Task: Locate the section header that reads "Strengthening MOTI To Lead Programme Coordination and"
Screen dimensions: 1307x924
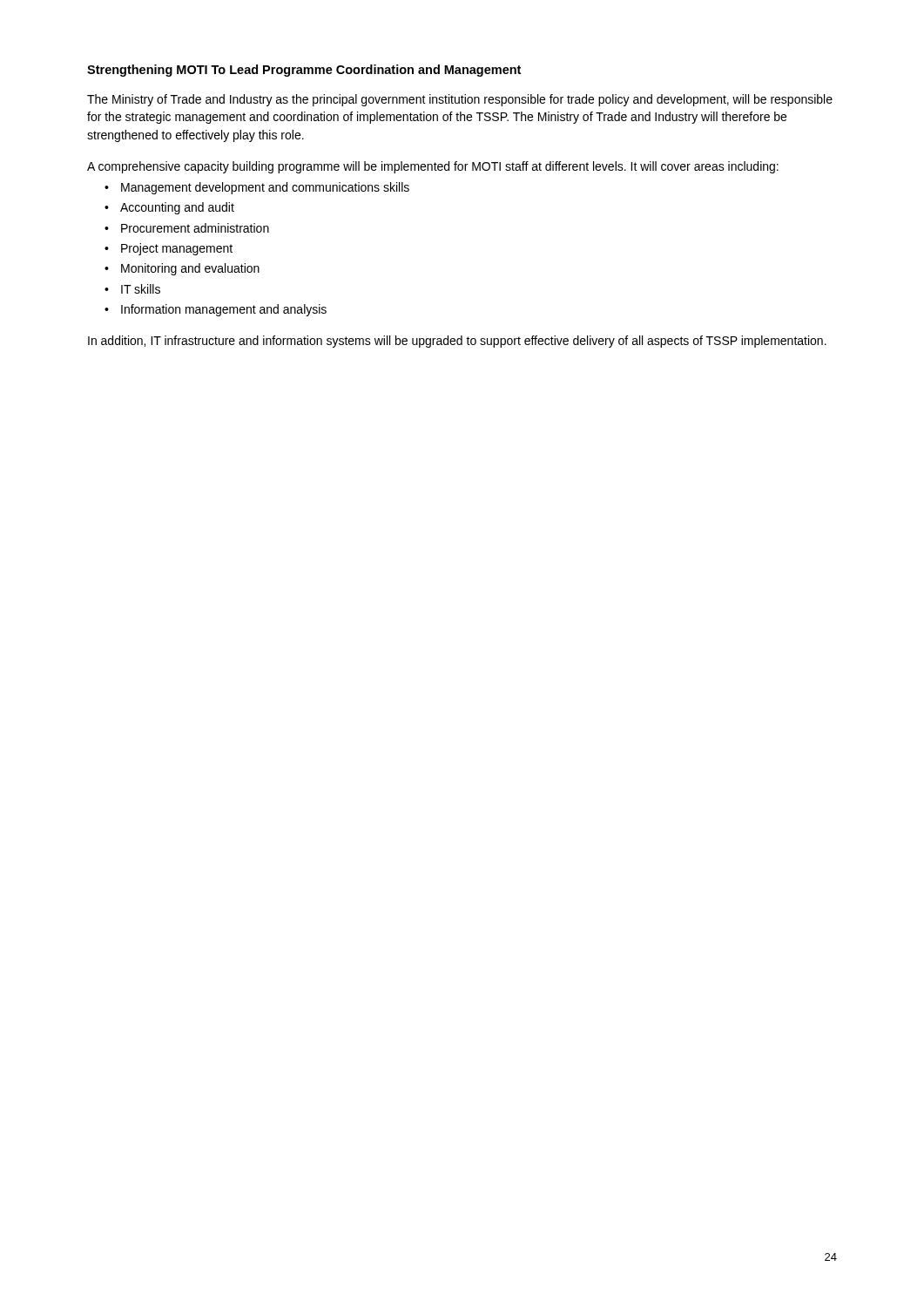Action: pos(304,70)
